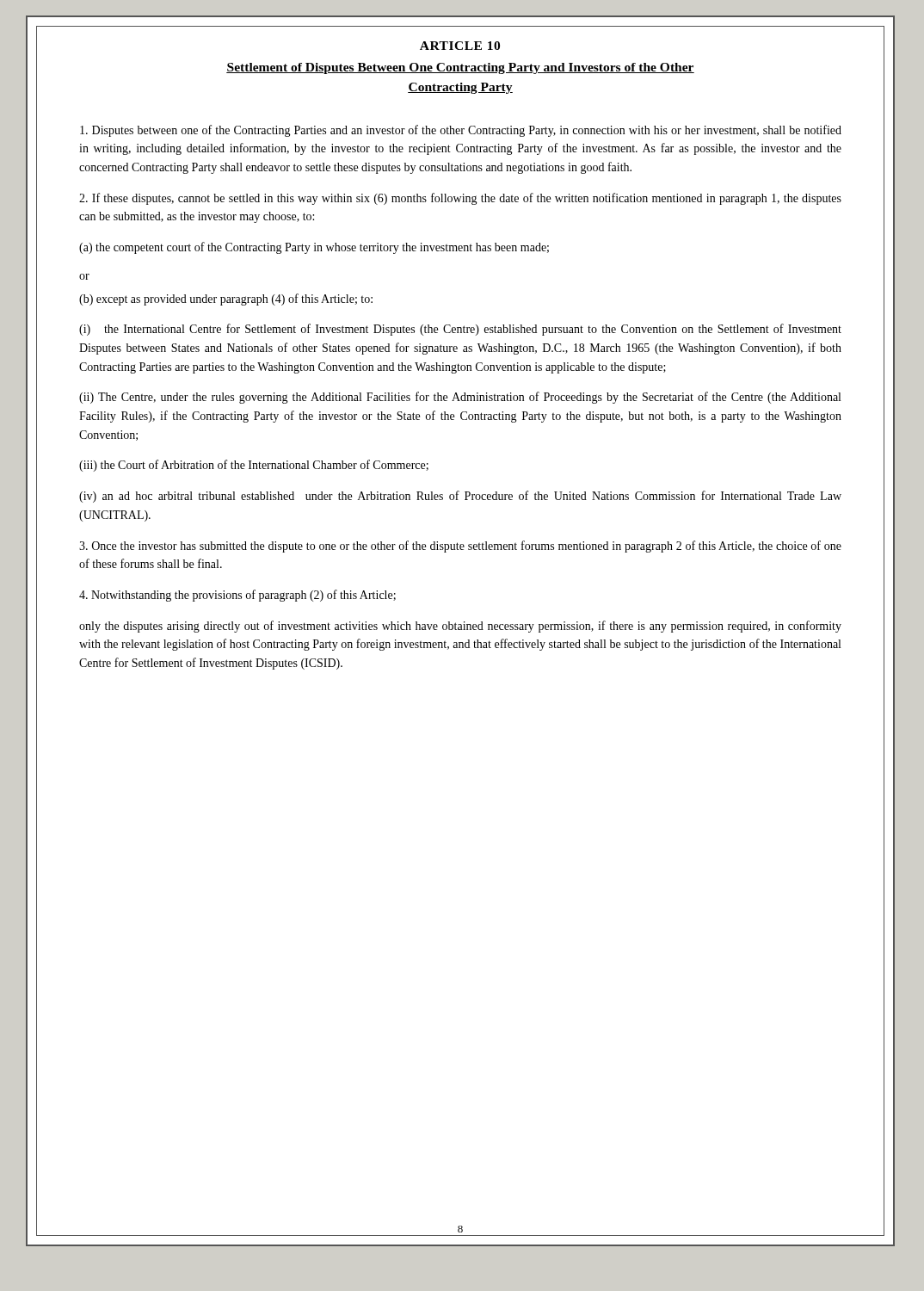Click on the text block that says "Once the investor has submitted the dispute"
This screenshot has width=924, height=1291.
(460, 555)
